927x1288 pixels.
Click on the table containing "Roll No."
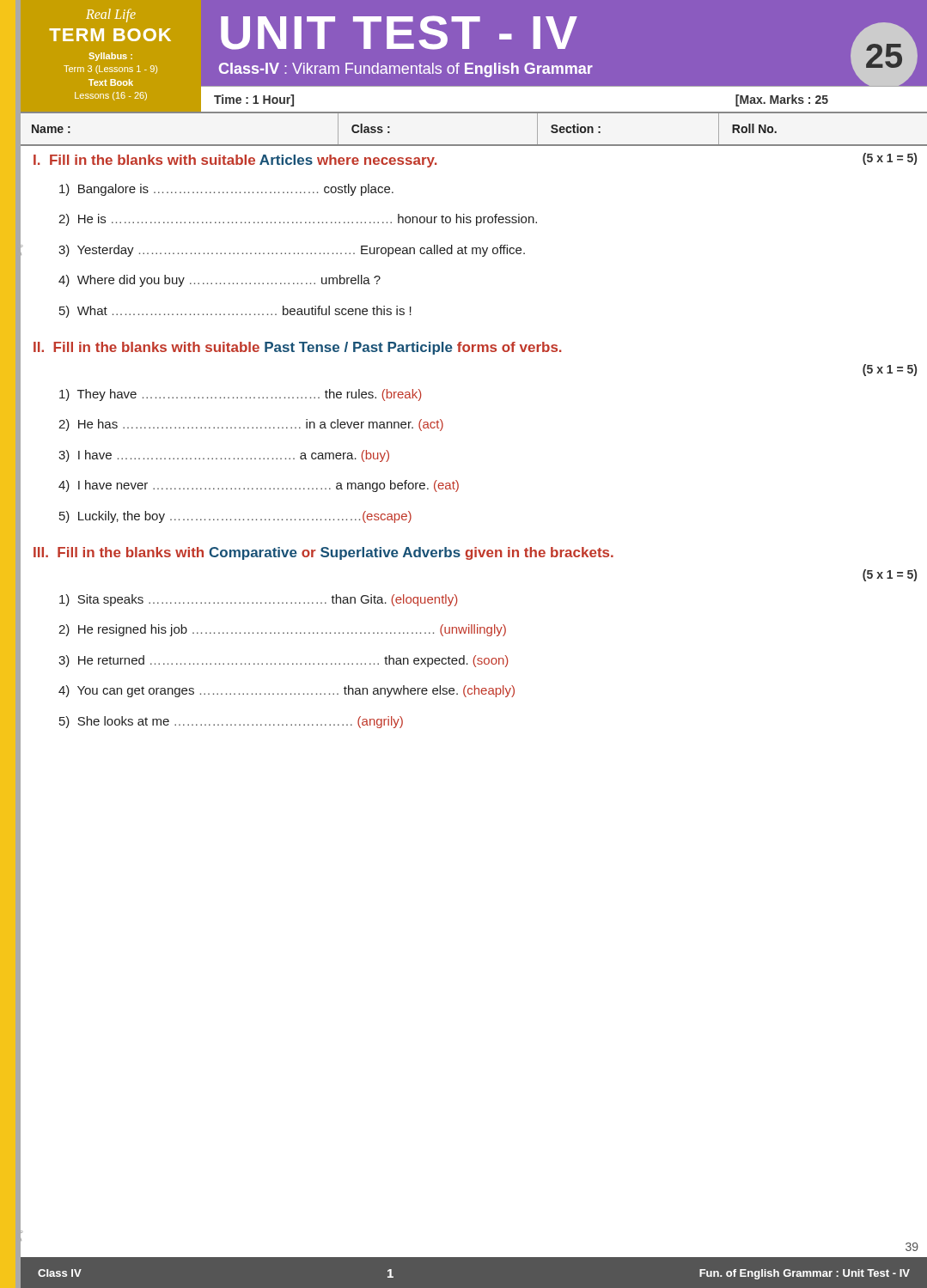[474, 129]
